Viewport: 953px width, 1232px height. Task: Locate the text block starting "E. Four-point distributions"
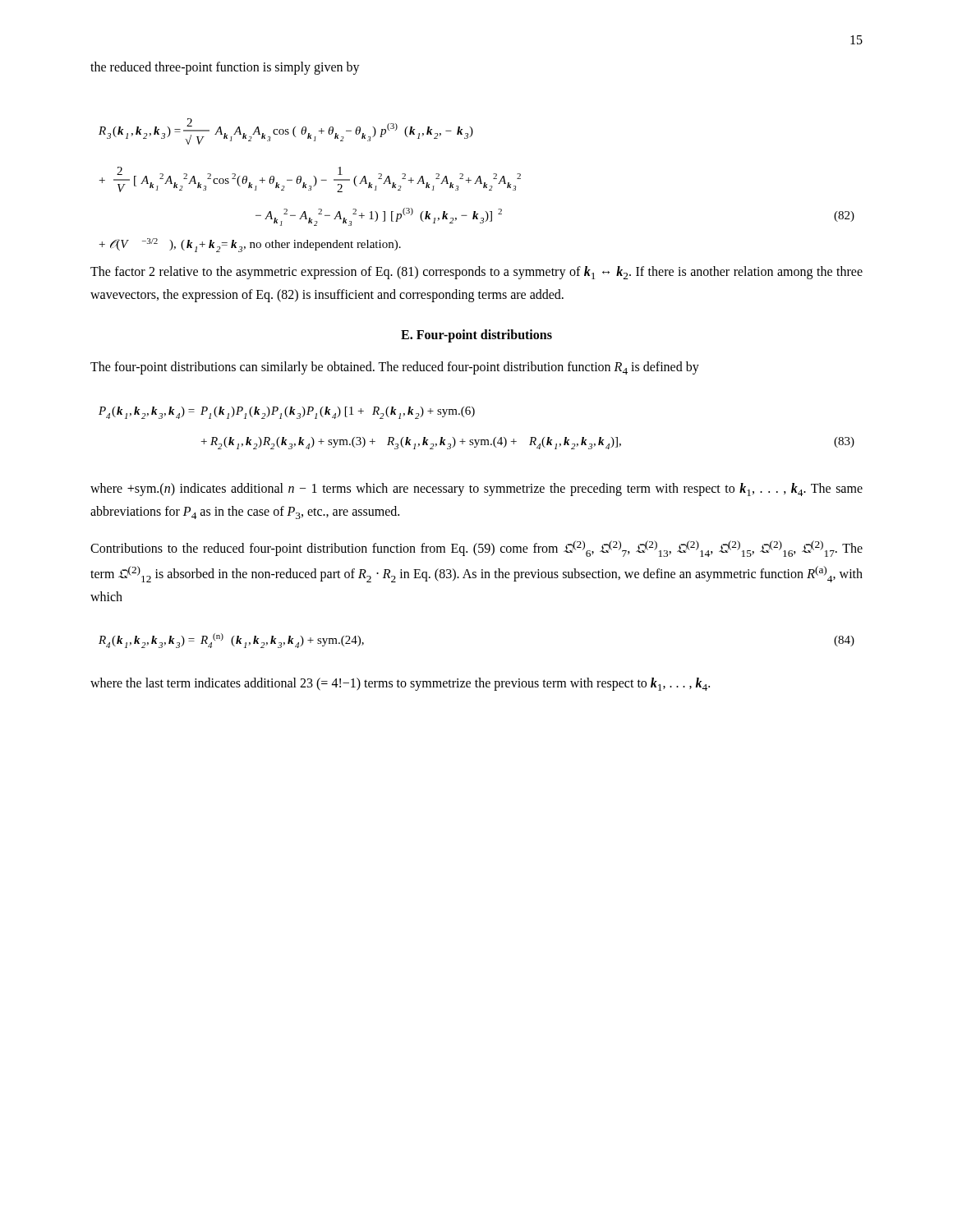[x=476, y=335]
